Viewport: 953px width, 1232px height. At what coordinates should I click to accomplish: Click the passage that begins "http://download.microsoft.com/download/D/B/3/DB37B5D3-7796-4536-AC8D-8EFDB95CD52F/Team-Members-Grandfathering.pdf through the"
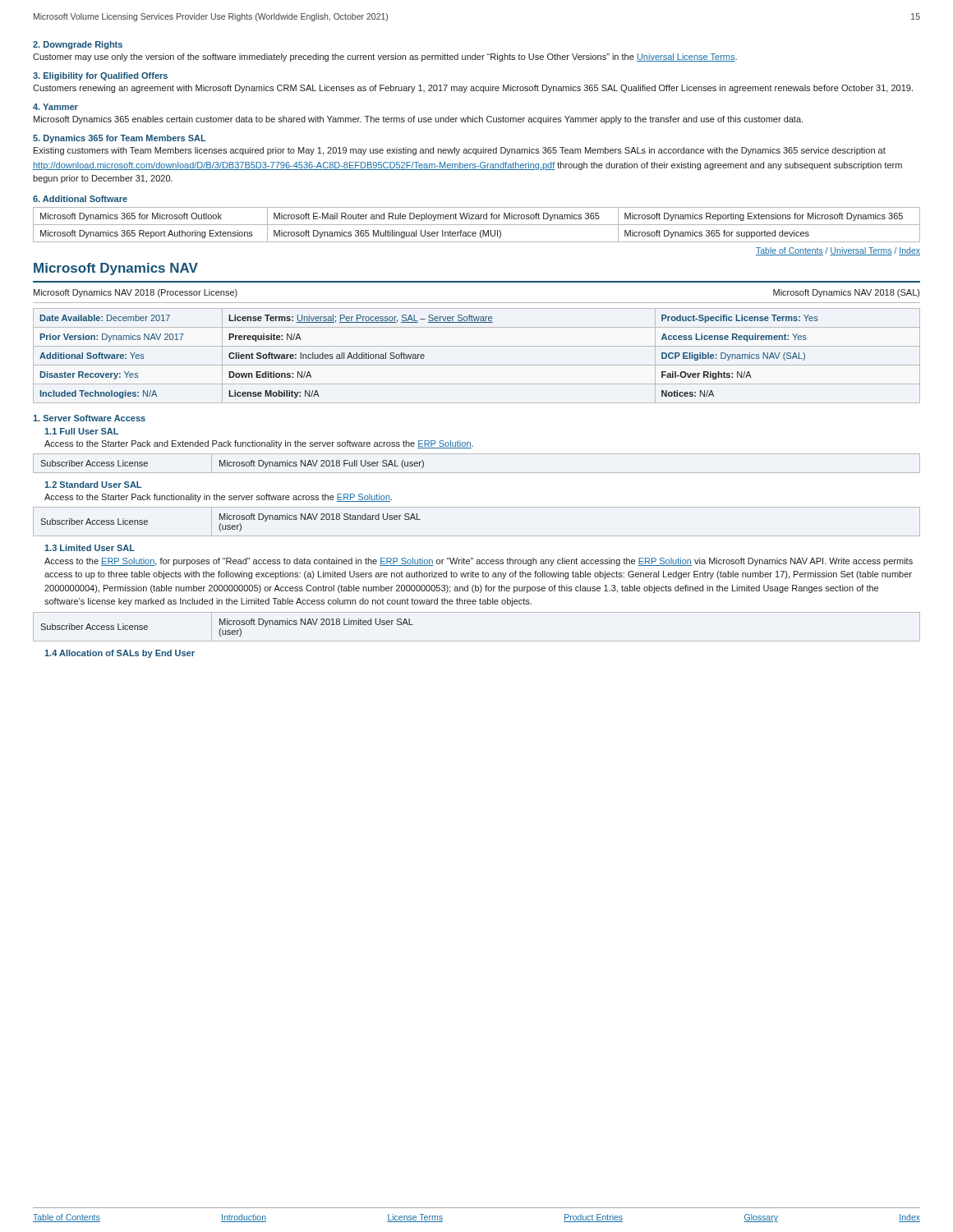click(x=468, y=171)
